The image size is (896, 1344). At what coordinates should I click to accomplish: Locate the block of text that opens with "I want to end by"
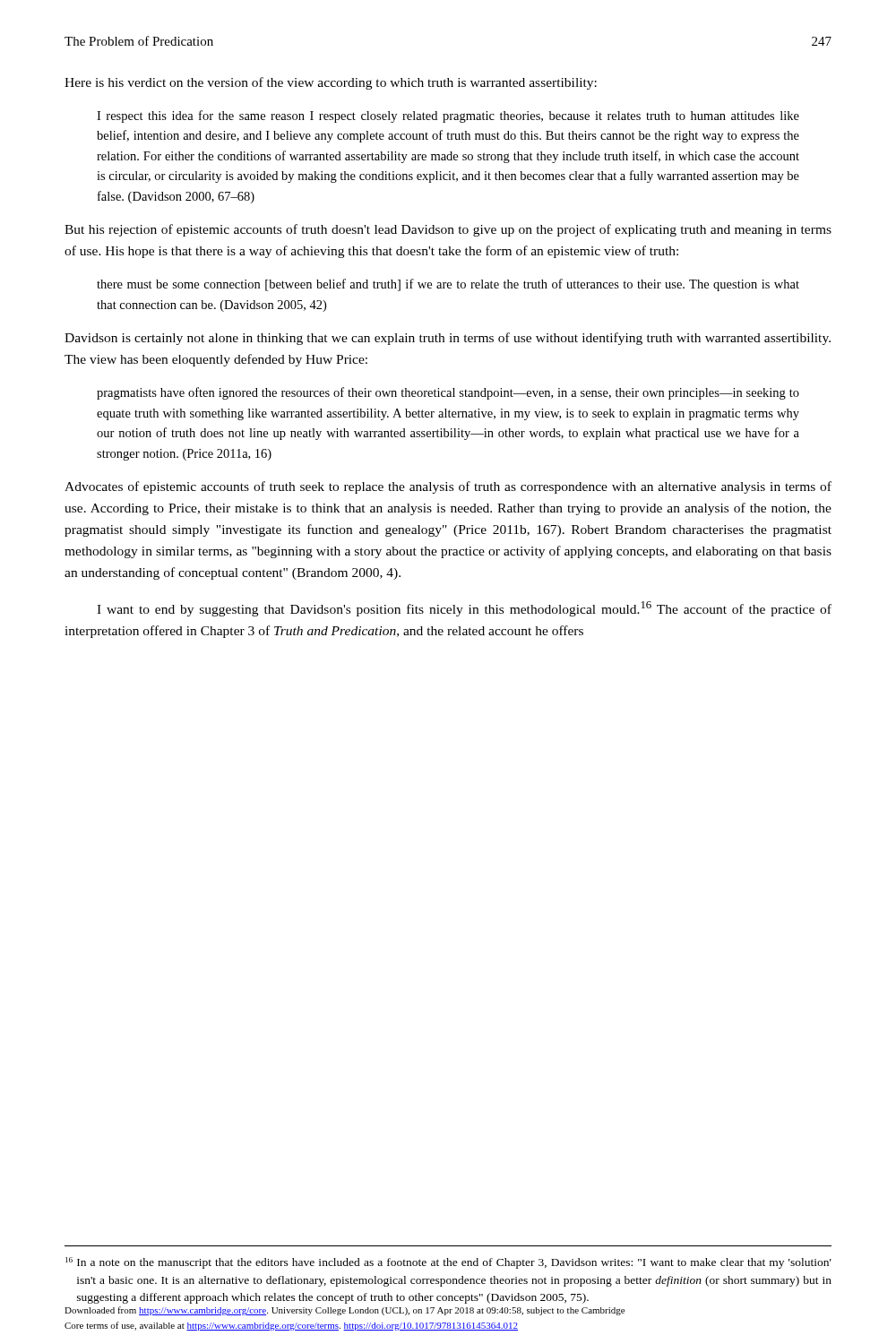coord(448,618)
